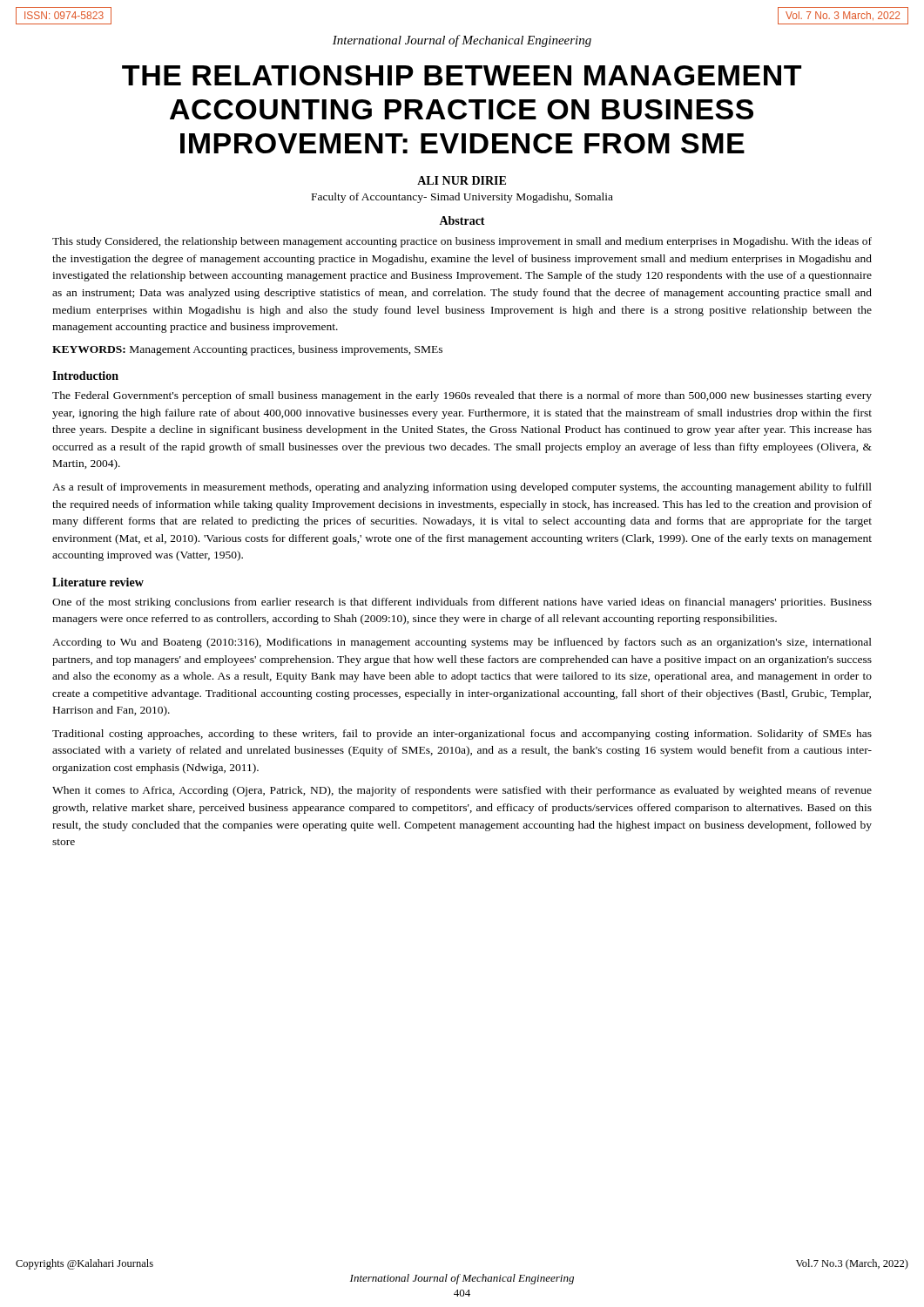Select the text block containing "This study Considered, the relationship between management"

462,284
